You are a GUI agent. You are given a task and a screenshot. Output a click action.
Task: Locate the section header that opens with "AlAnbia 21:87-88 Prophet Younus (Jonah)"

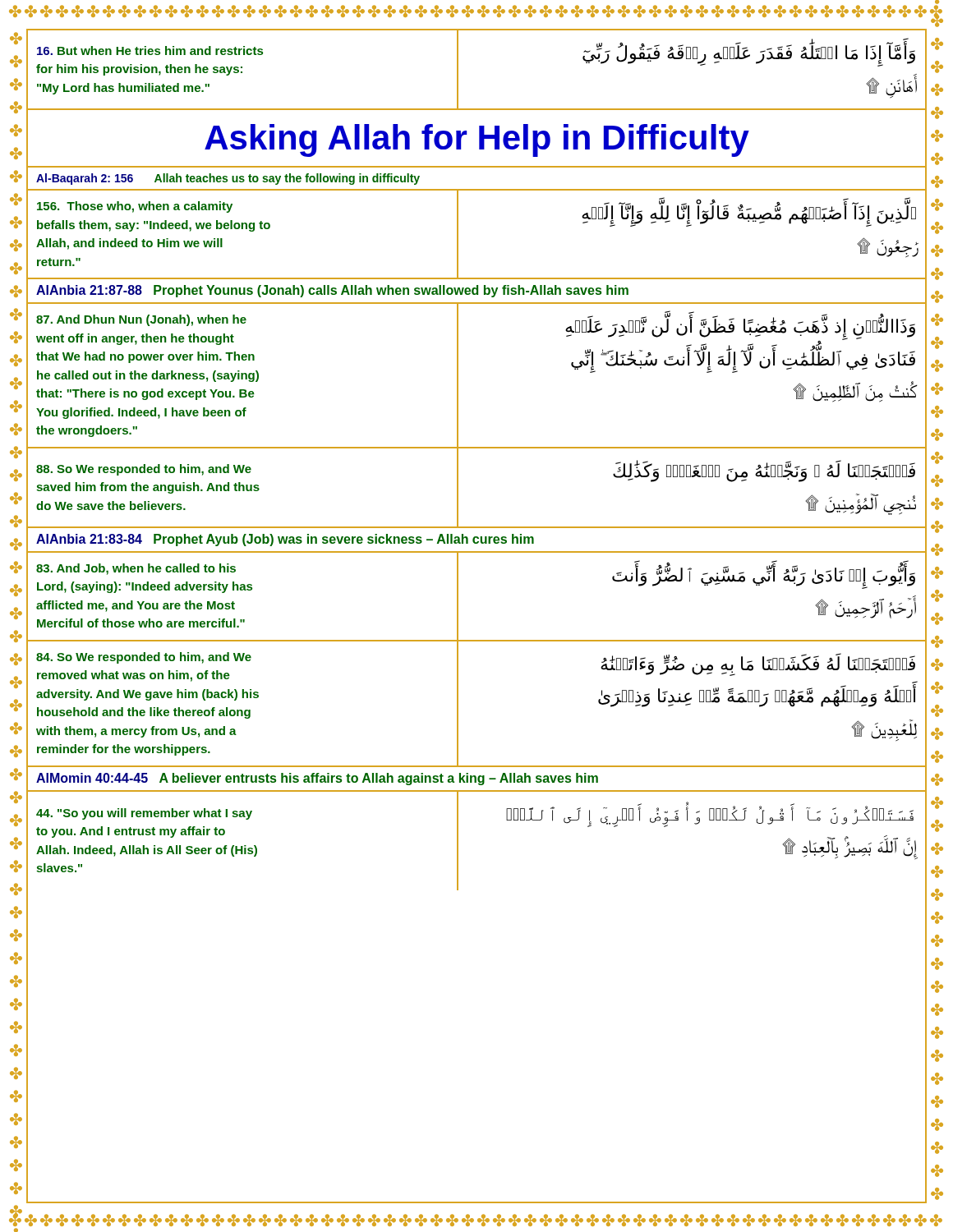point(333,291)
